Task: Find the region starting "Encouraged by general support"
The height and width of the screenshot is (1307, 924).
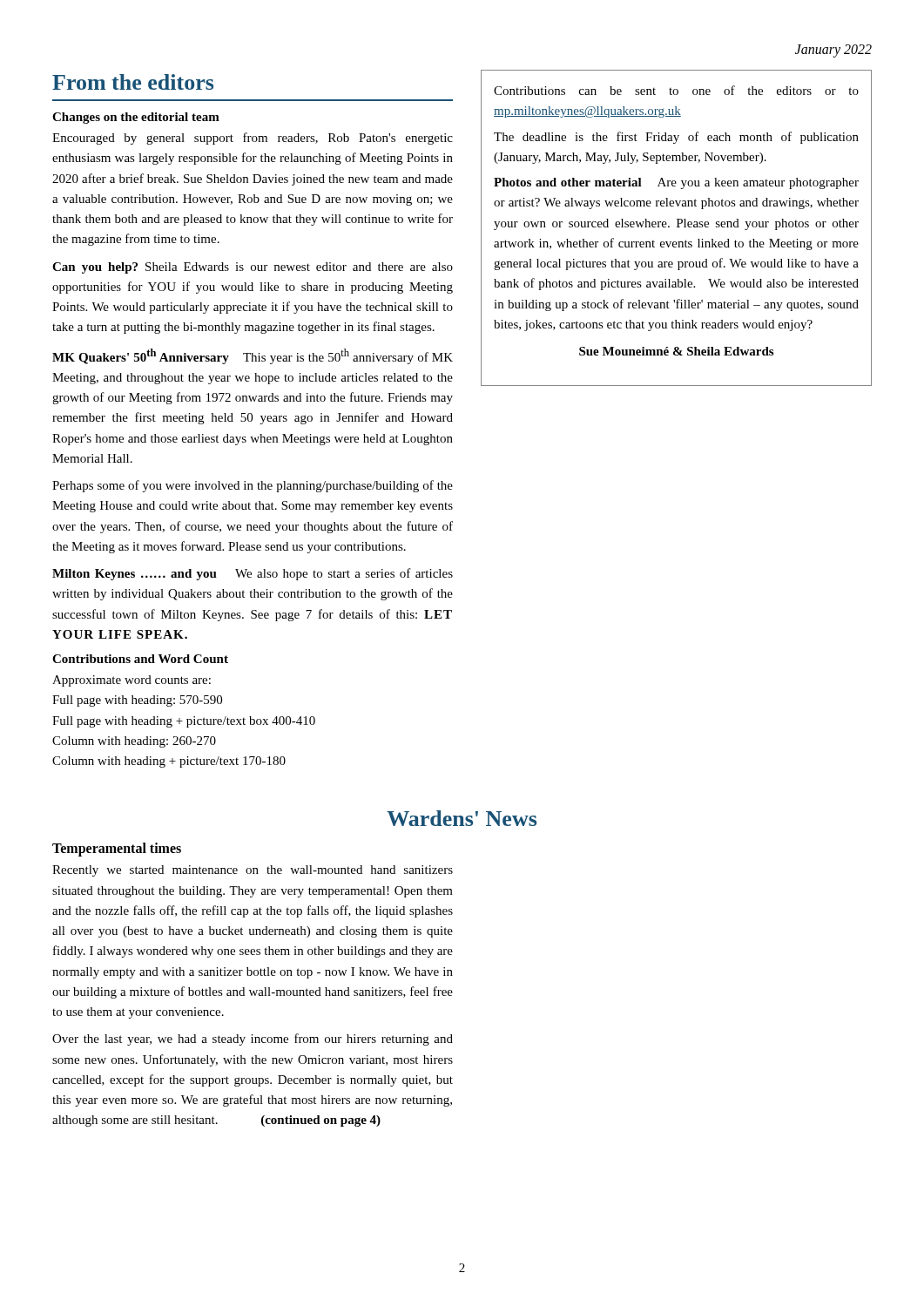Action: tap(253, 189)
